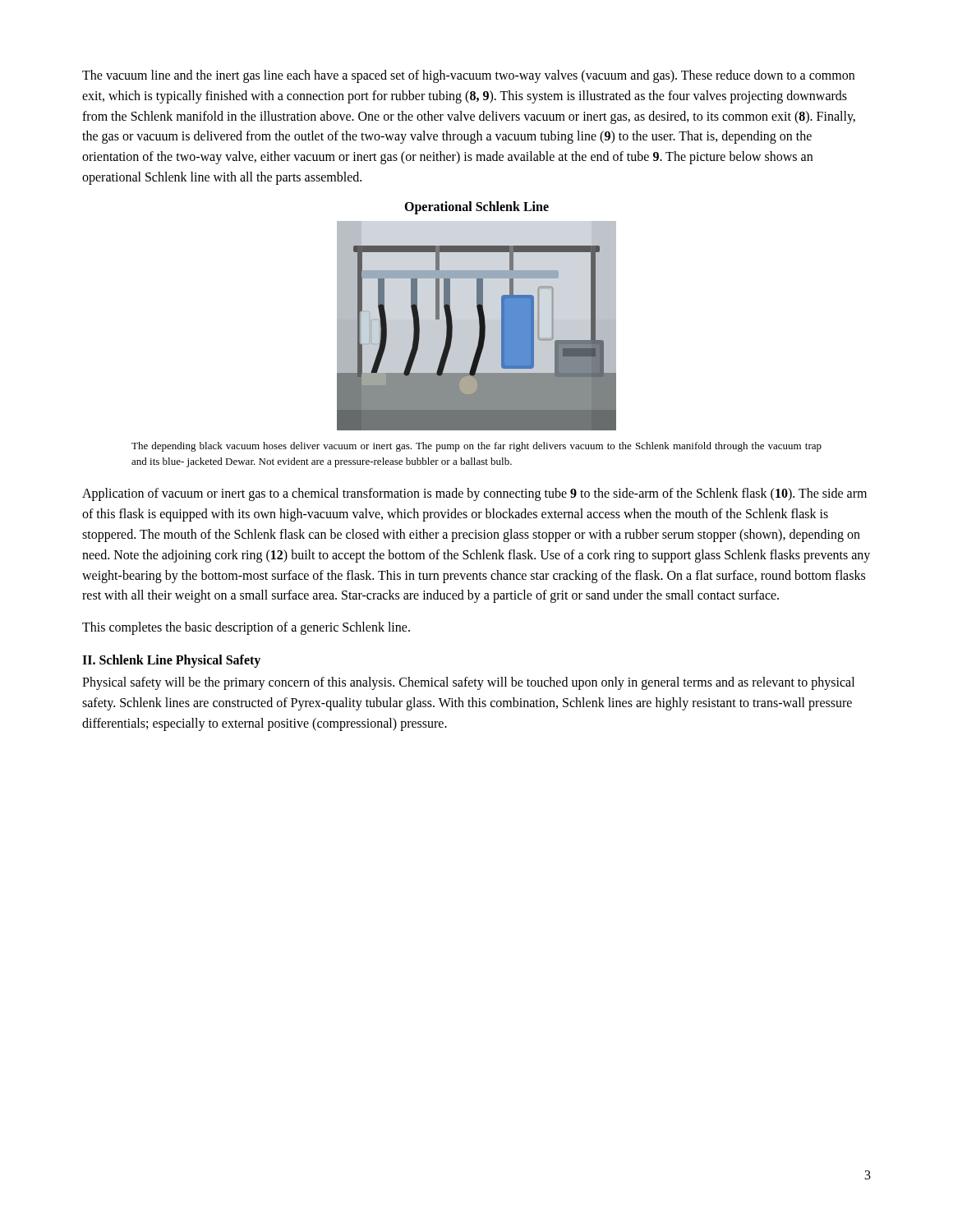The image size is (953, 1232).
Task: Where does it say "II. Schlenk Line Physical Safety"?
Action: pos(171,660)
